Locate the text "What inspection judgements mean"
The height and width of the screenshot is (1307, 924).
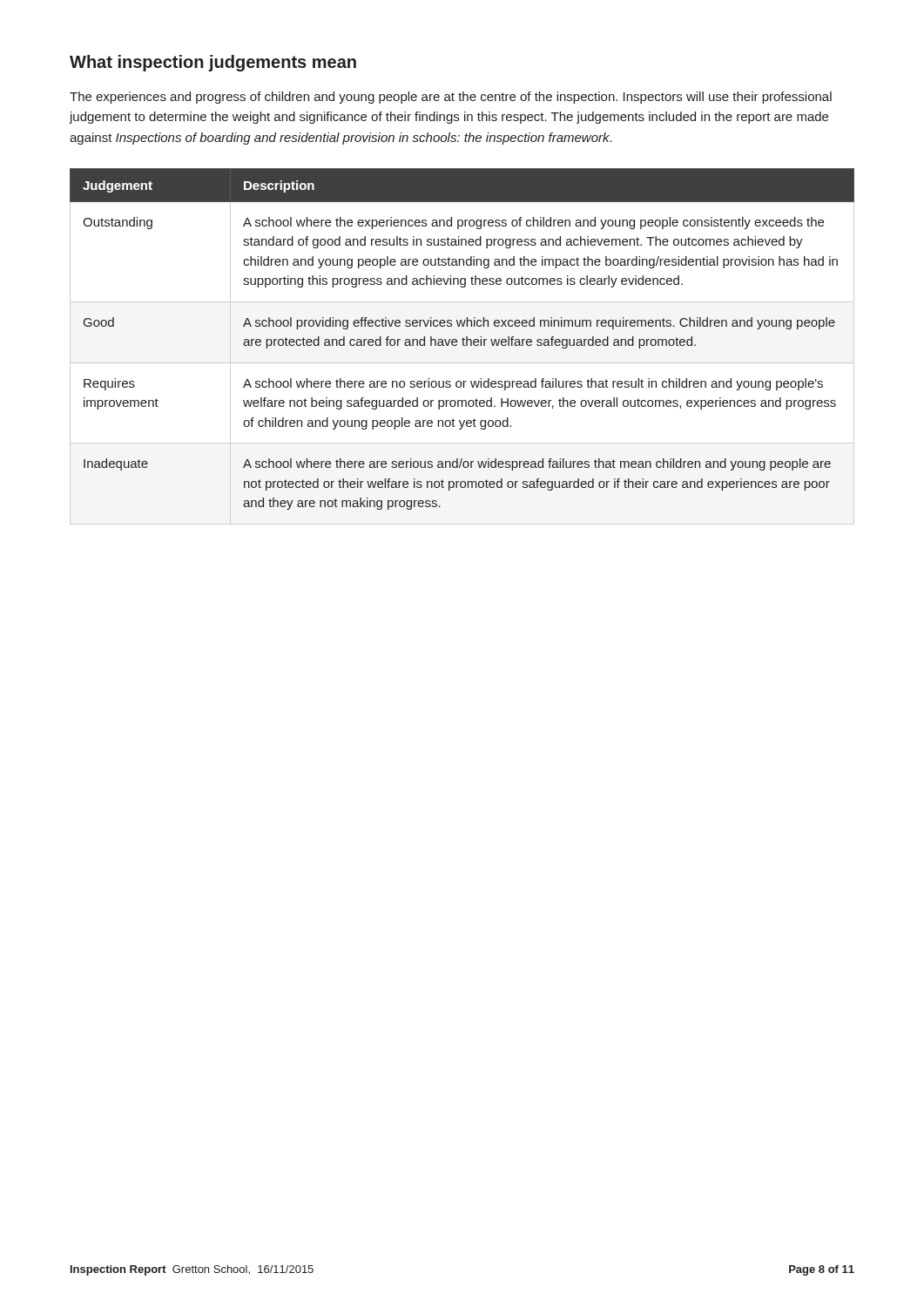[213, 62]
